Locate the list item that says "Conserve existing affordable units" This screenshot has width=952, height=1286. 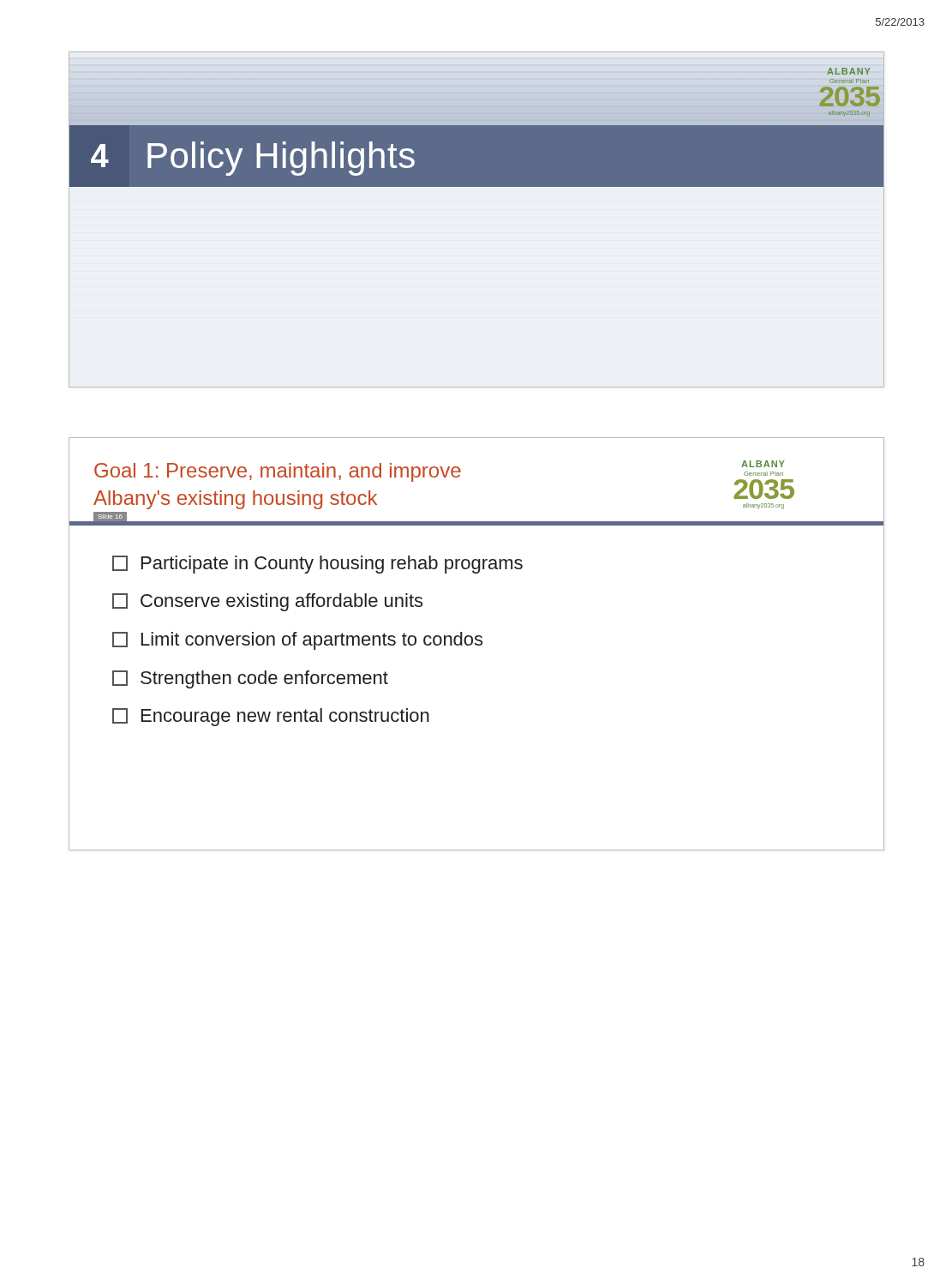(x=268, y=602)
